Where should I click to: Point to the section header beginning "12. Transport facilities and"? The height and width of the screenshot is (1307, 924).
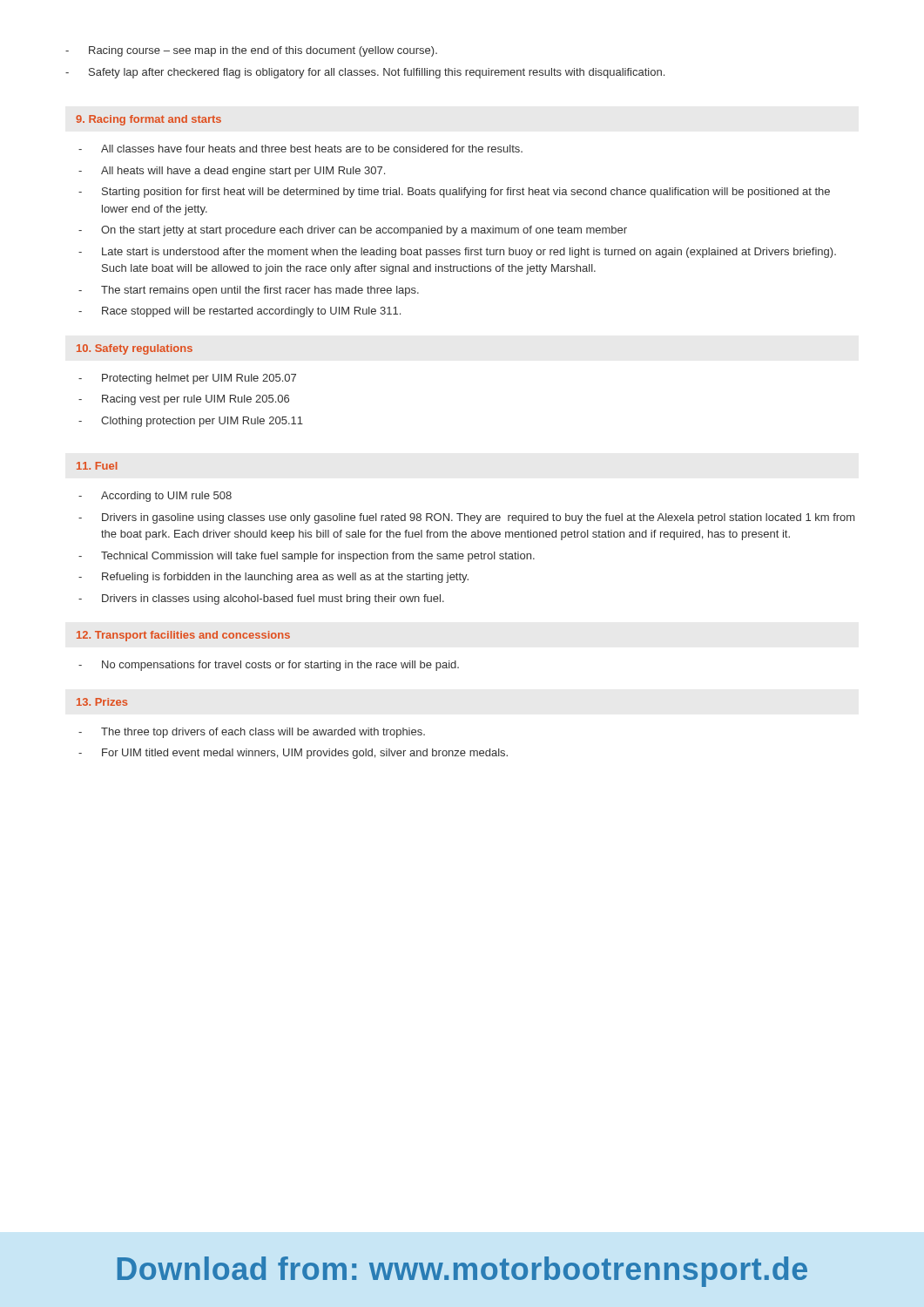coord(183,635)
